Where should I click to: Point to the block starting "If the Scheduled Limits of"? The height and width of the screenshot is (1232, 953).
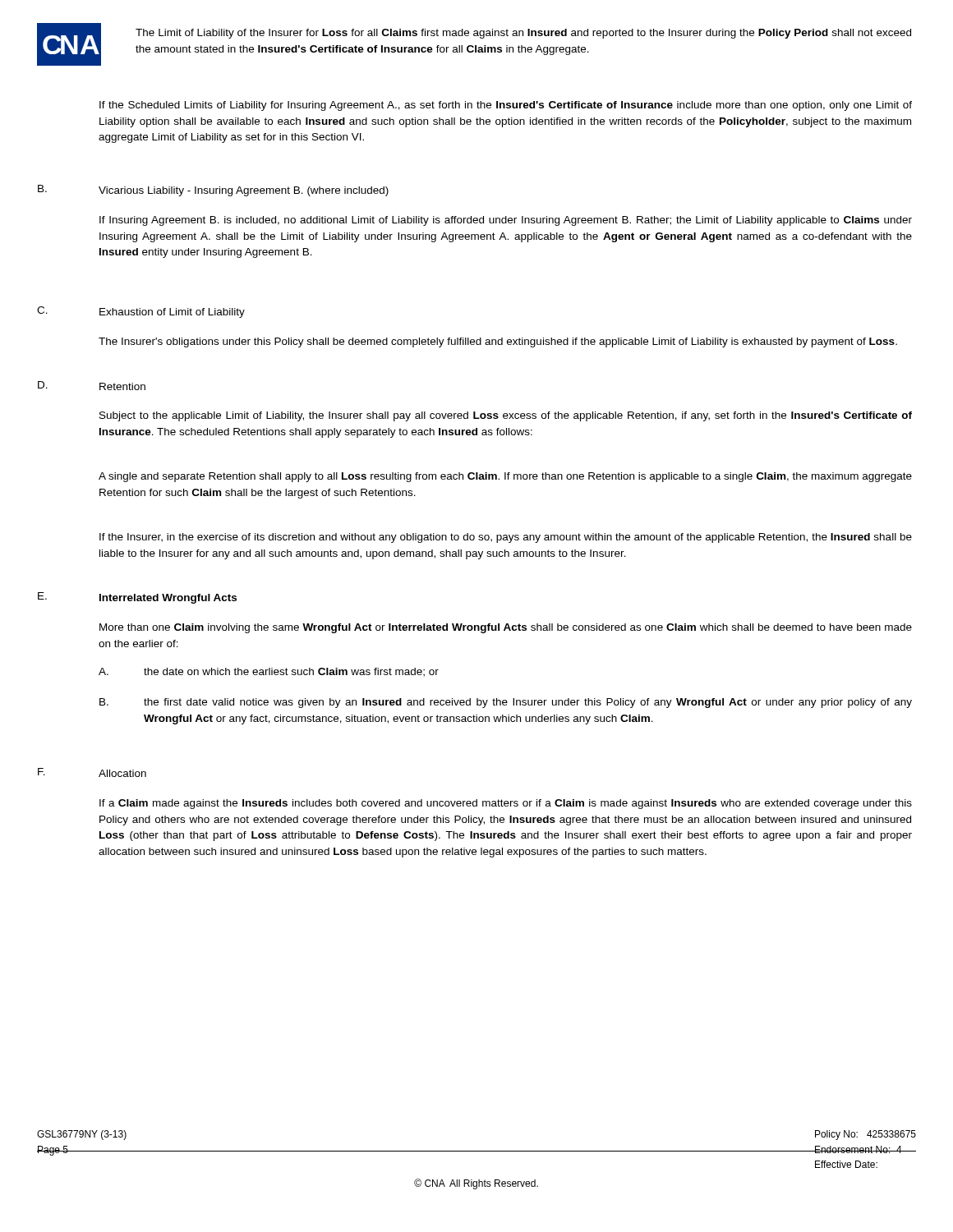click(x=505, y=121)
